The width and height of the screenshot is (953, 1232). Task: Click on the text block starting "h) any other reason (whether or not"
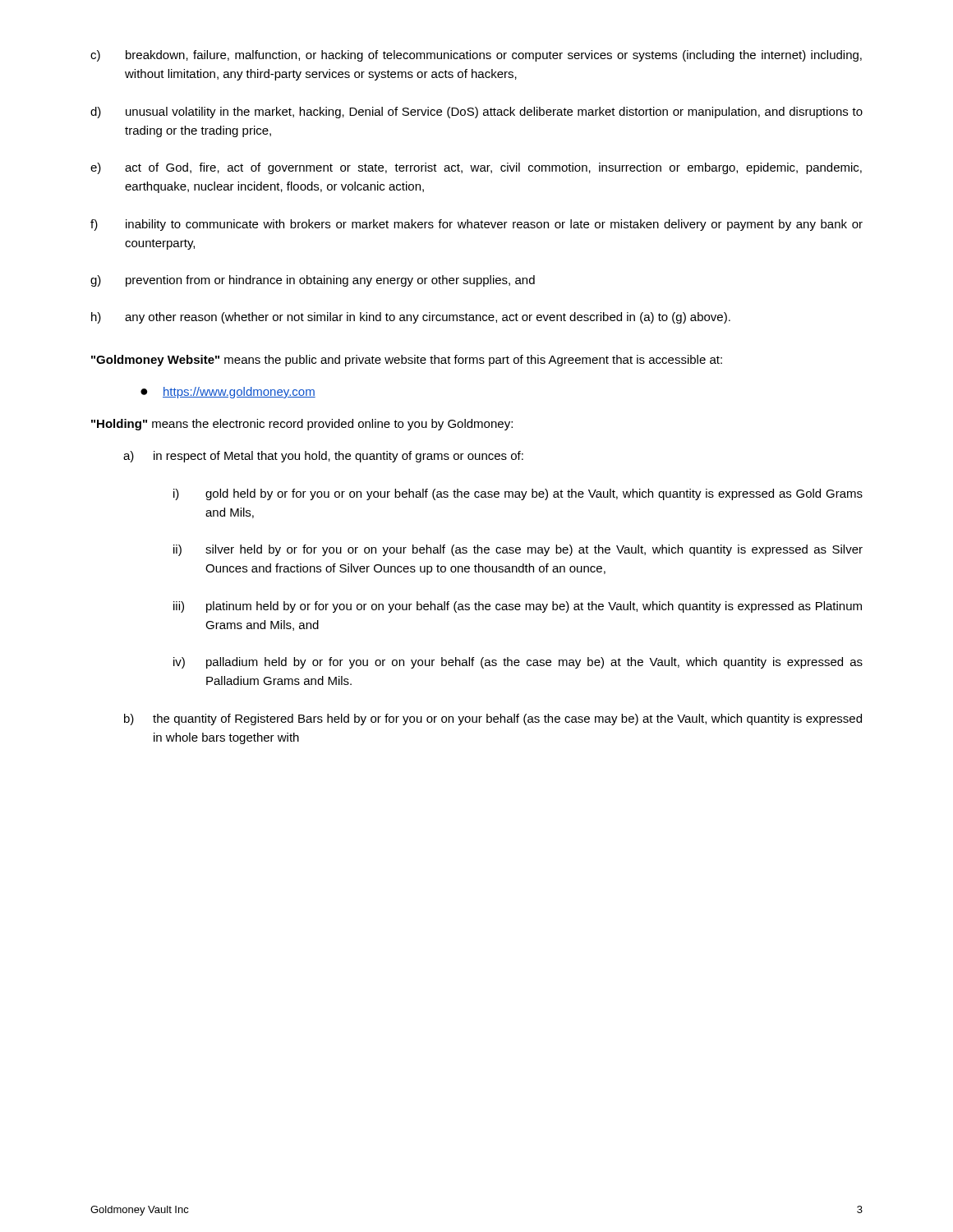point(476,317)
